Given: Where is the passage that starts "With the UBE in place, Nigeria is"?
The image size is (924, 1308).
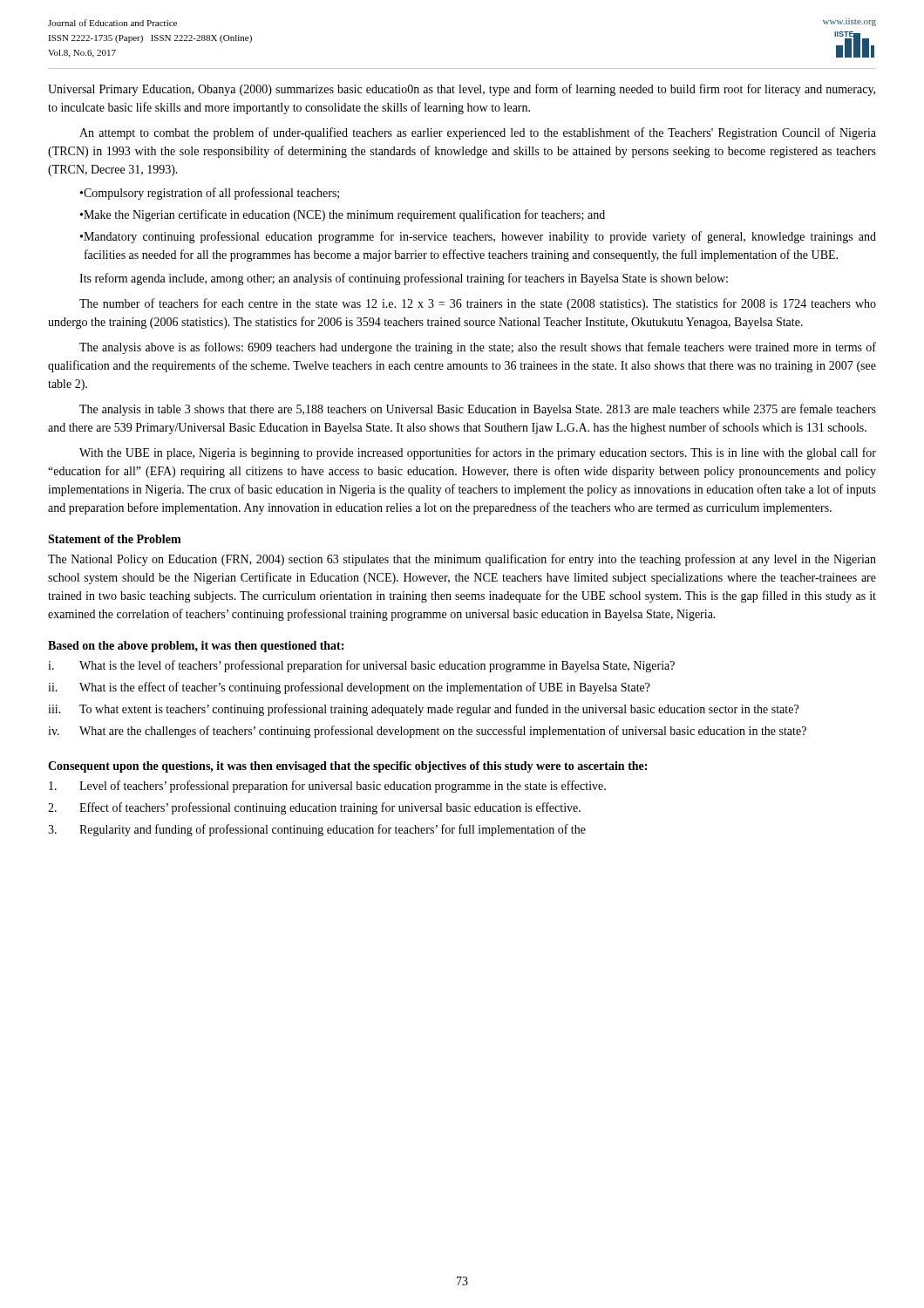Looking at the screenshot, I should [462, 480].
